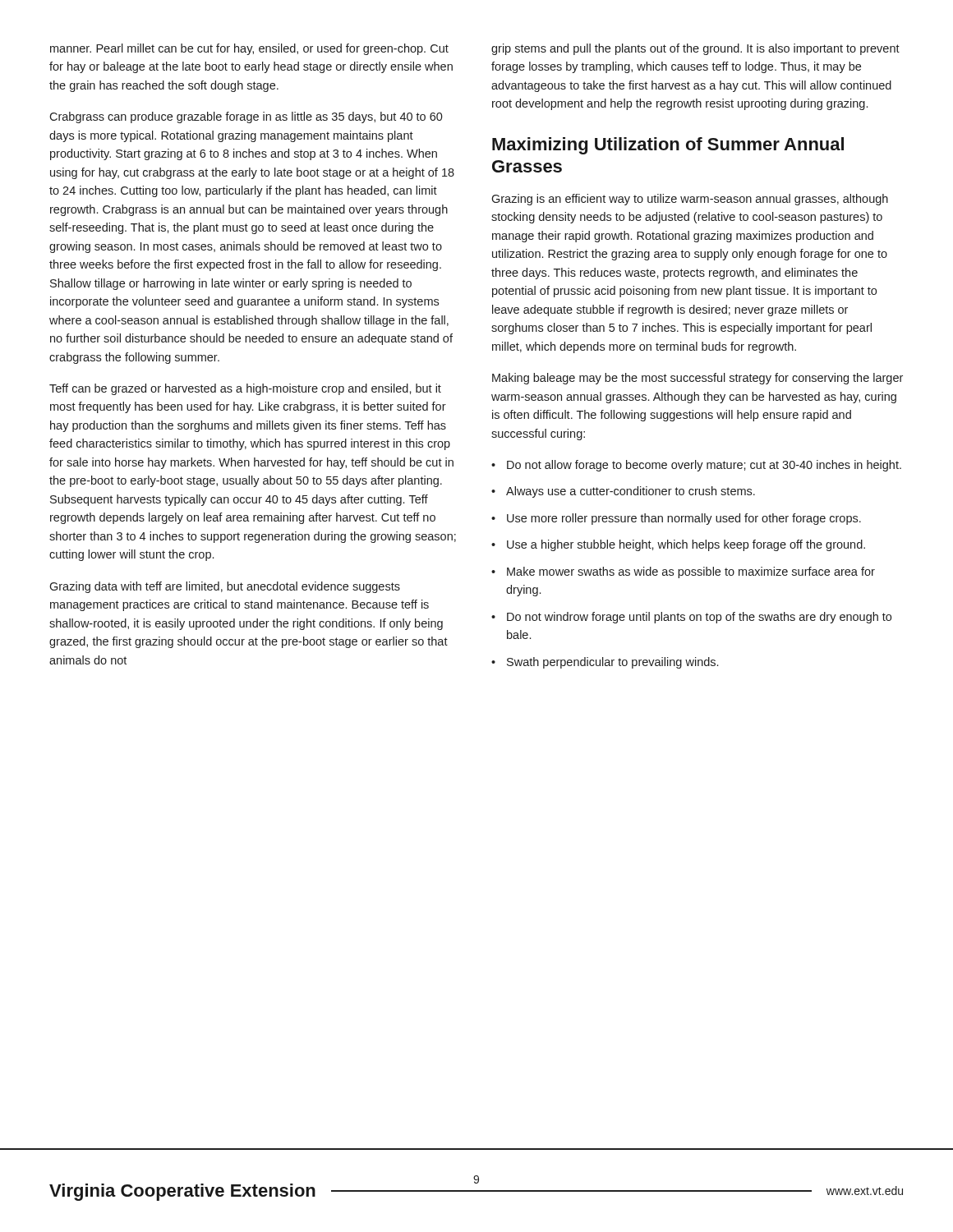953x1232 pixels.
Task: Locate the passage starting "Make mower swaths as wide as possible to"
Action: click(x=690, y=581)
